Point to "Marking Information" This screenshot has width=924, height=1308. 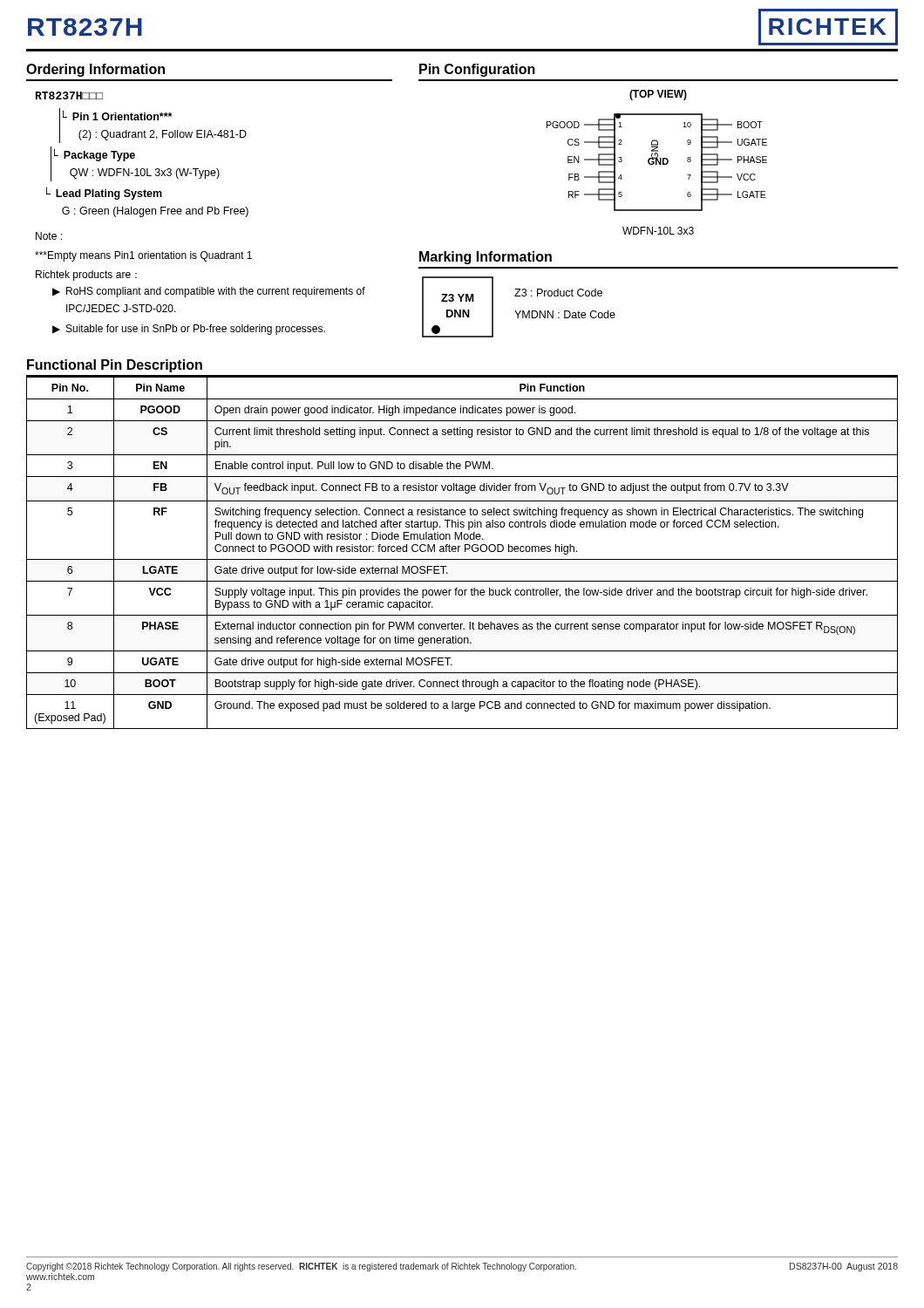485,257
